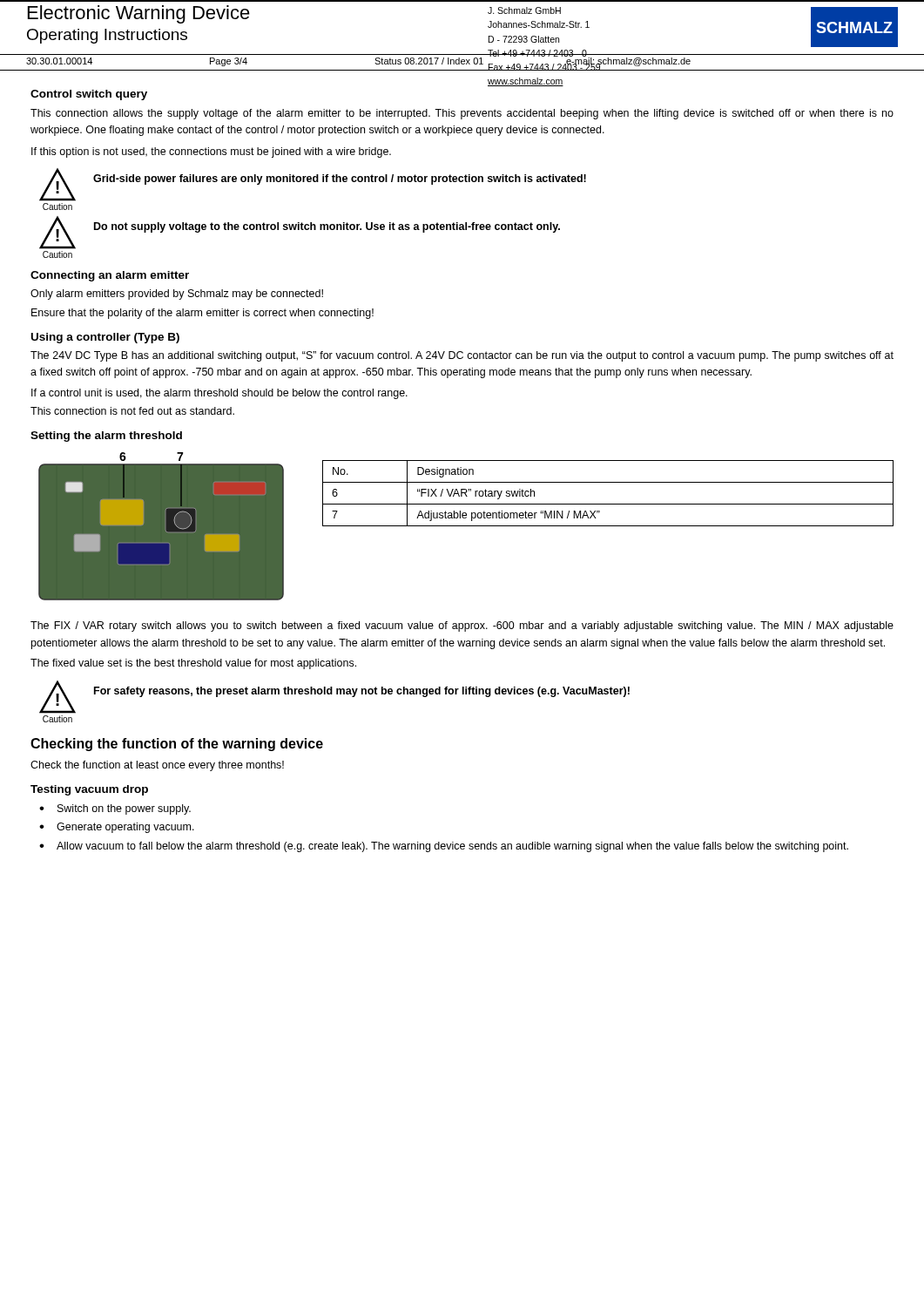This screenshot has height=1307, width=924.
Task: Find the photo
Action: pos(165,530)
